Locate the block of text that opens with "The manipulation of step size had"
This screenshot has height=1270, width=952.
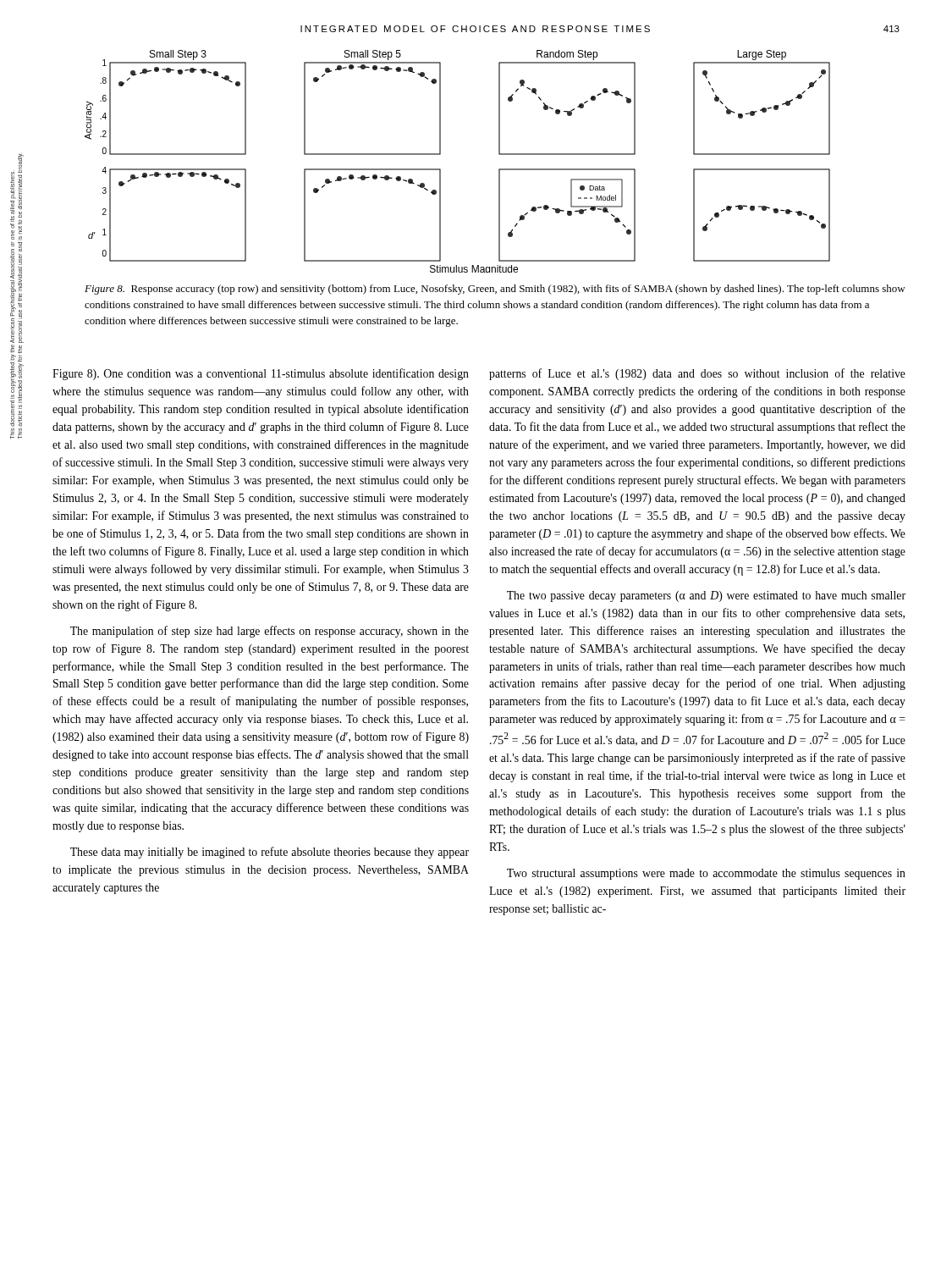[261, 729]
